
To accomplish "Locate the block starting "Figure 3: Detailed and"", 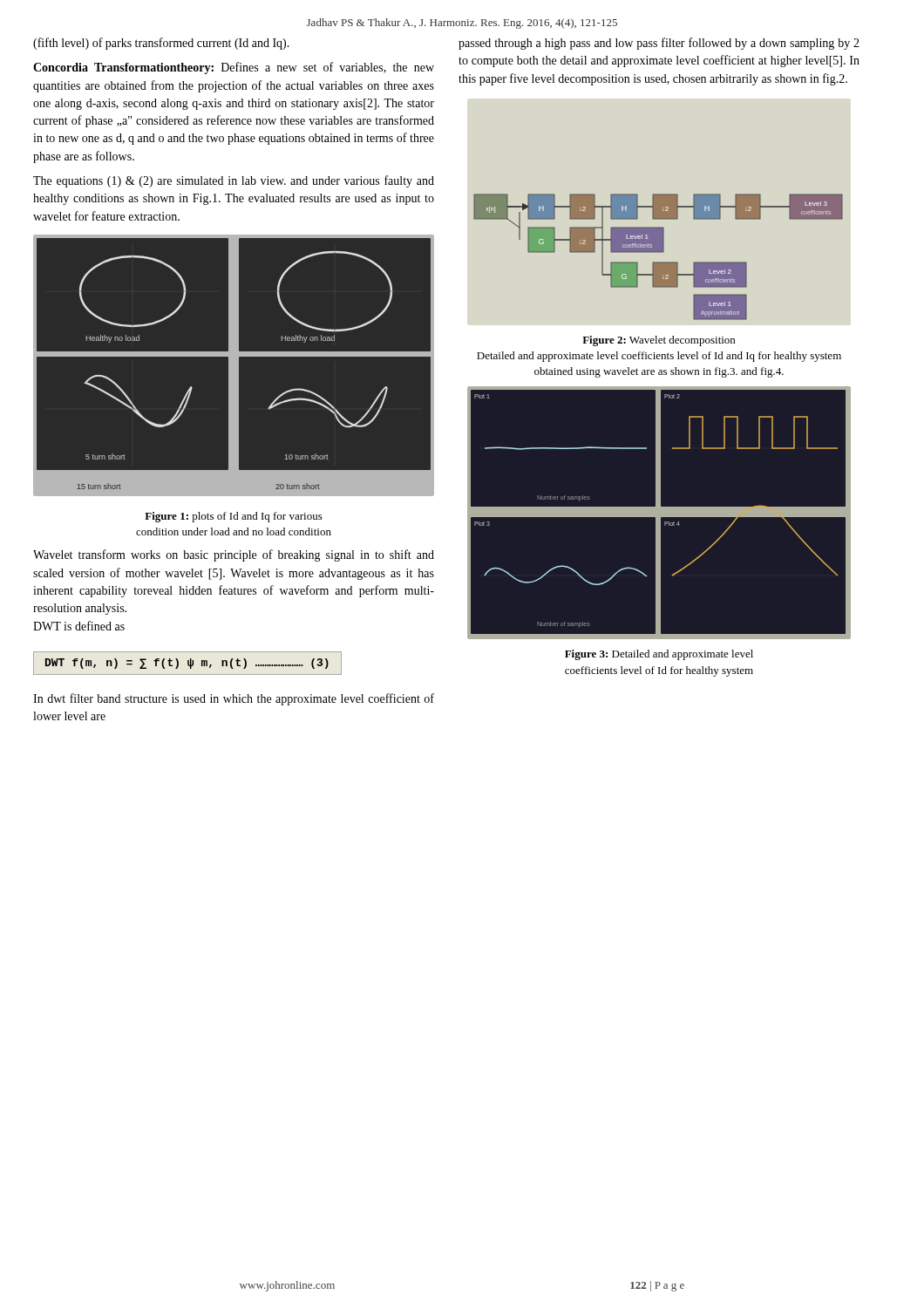I will click(659, 662).
